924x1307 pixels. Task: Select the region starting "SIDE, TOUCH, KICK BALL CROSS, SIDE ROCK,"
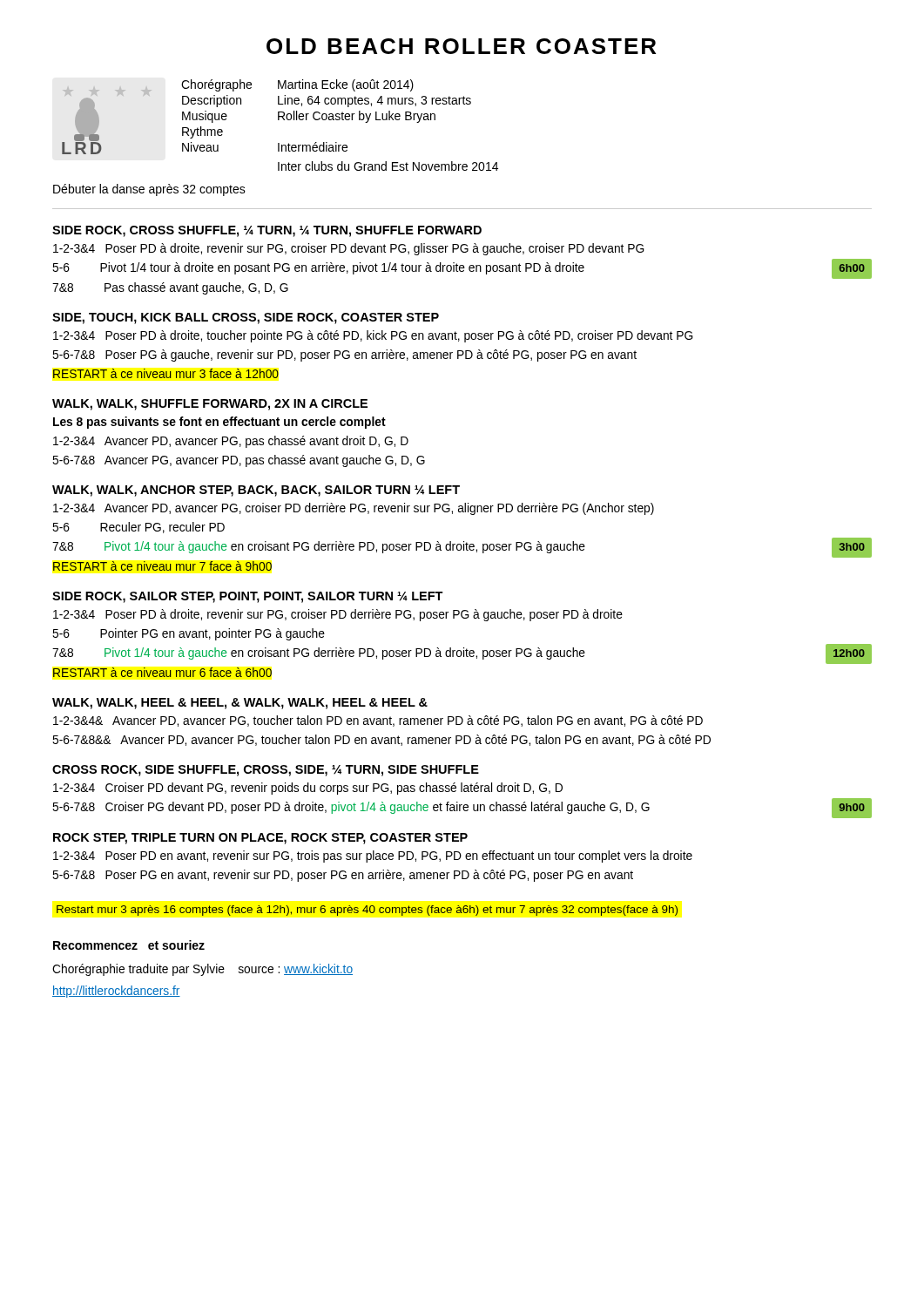click(246, 317)
